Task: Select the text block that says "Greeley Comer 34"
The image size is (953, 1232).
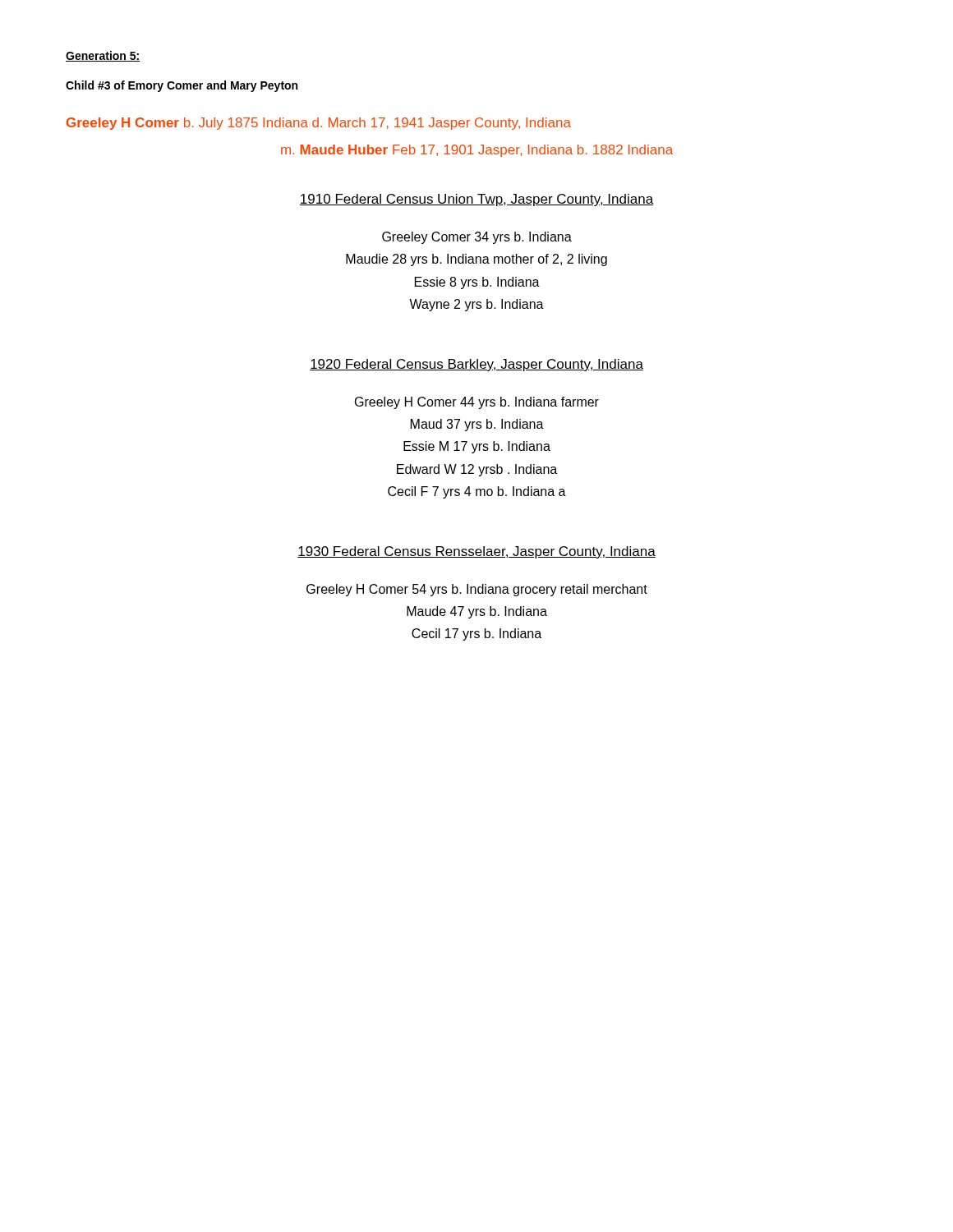Action: [x=476, y=271]
